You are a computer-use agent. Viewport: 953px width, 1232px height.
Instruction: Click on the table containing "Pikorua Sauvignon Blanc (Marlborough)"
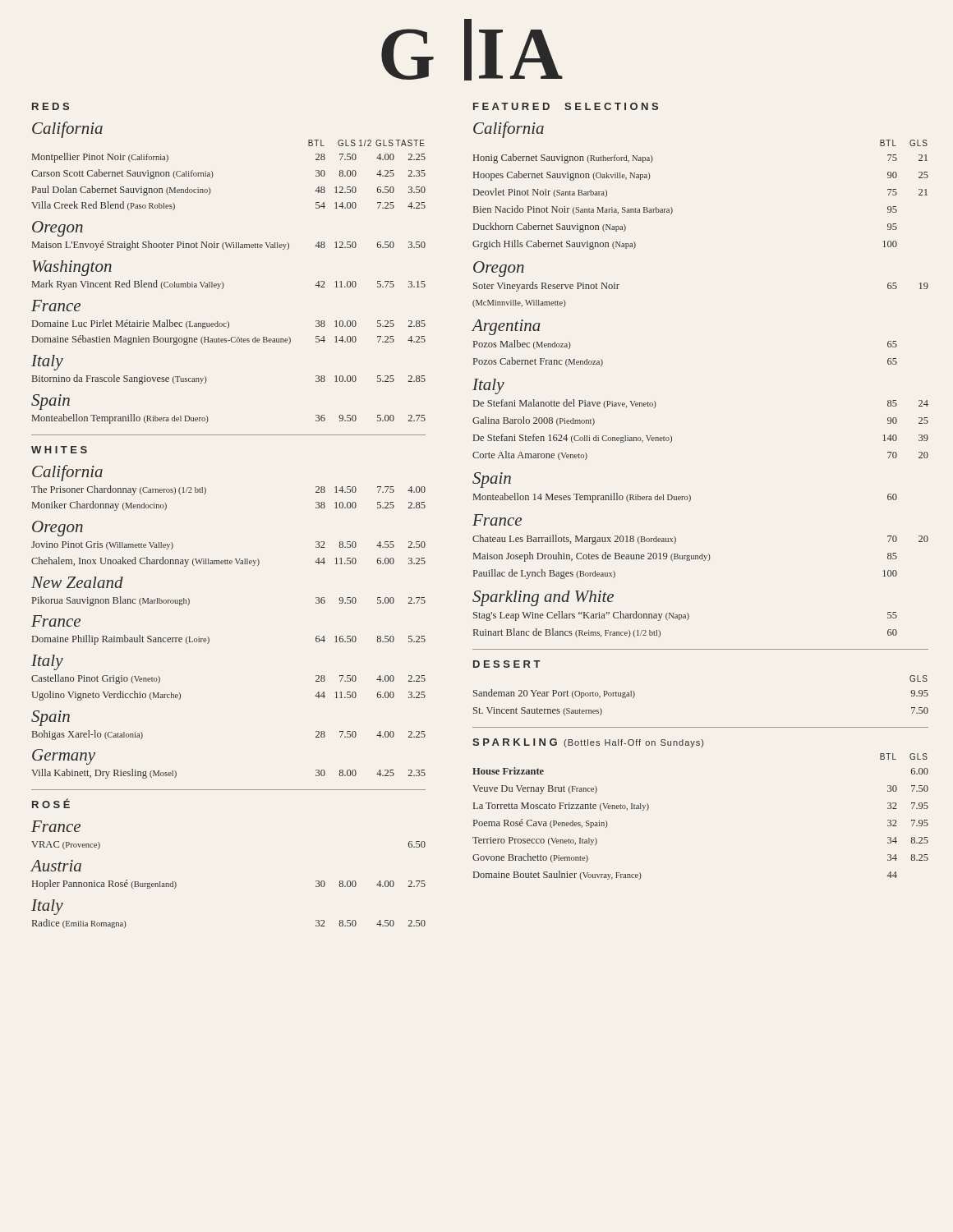tap(228, 600)
